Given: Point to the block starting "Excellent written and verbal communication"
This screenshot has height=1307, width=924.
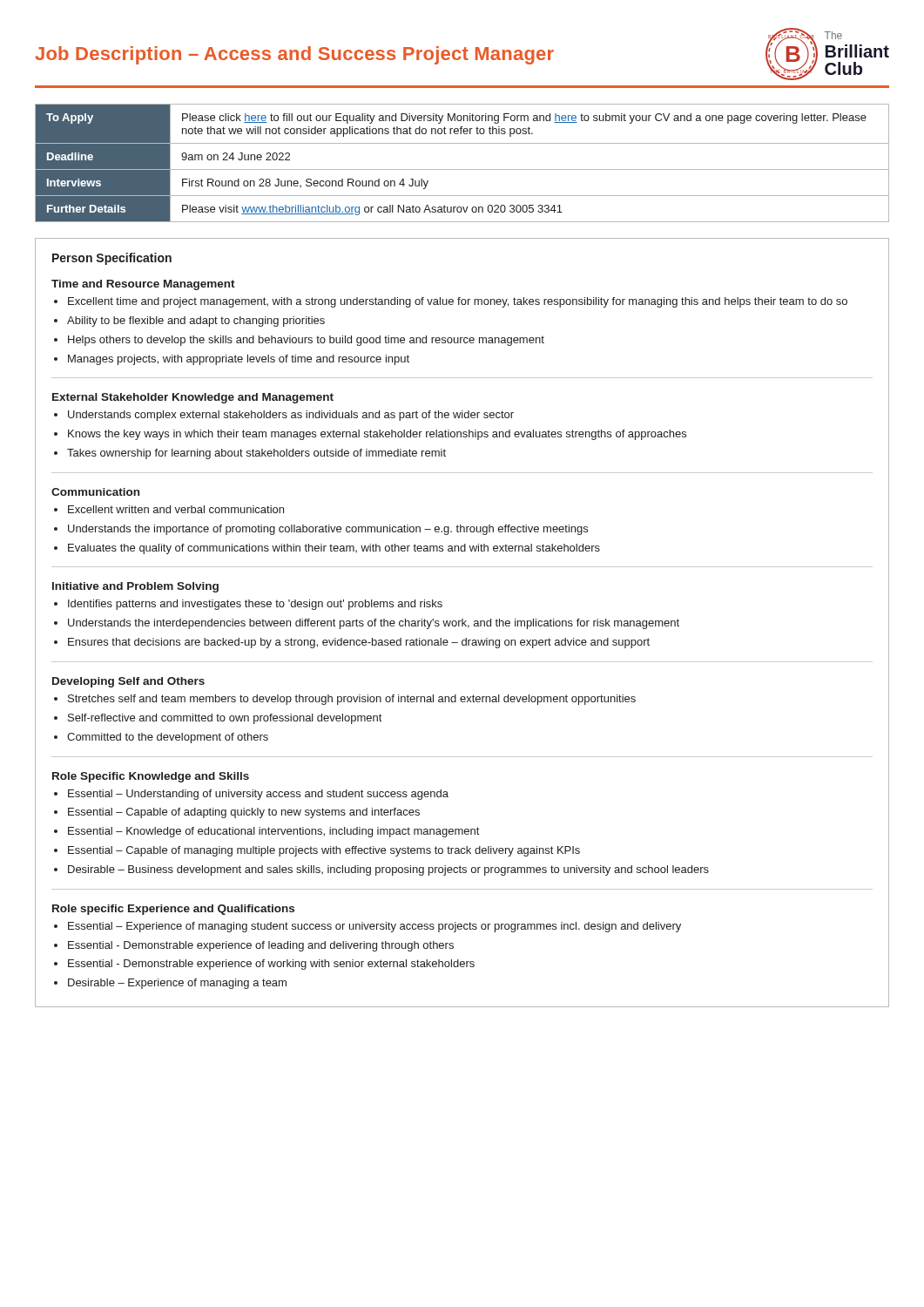Looking at the screenshot, I should tap(176, 509).
